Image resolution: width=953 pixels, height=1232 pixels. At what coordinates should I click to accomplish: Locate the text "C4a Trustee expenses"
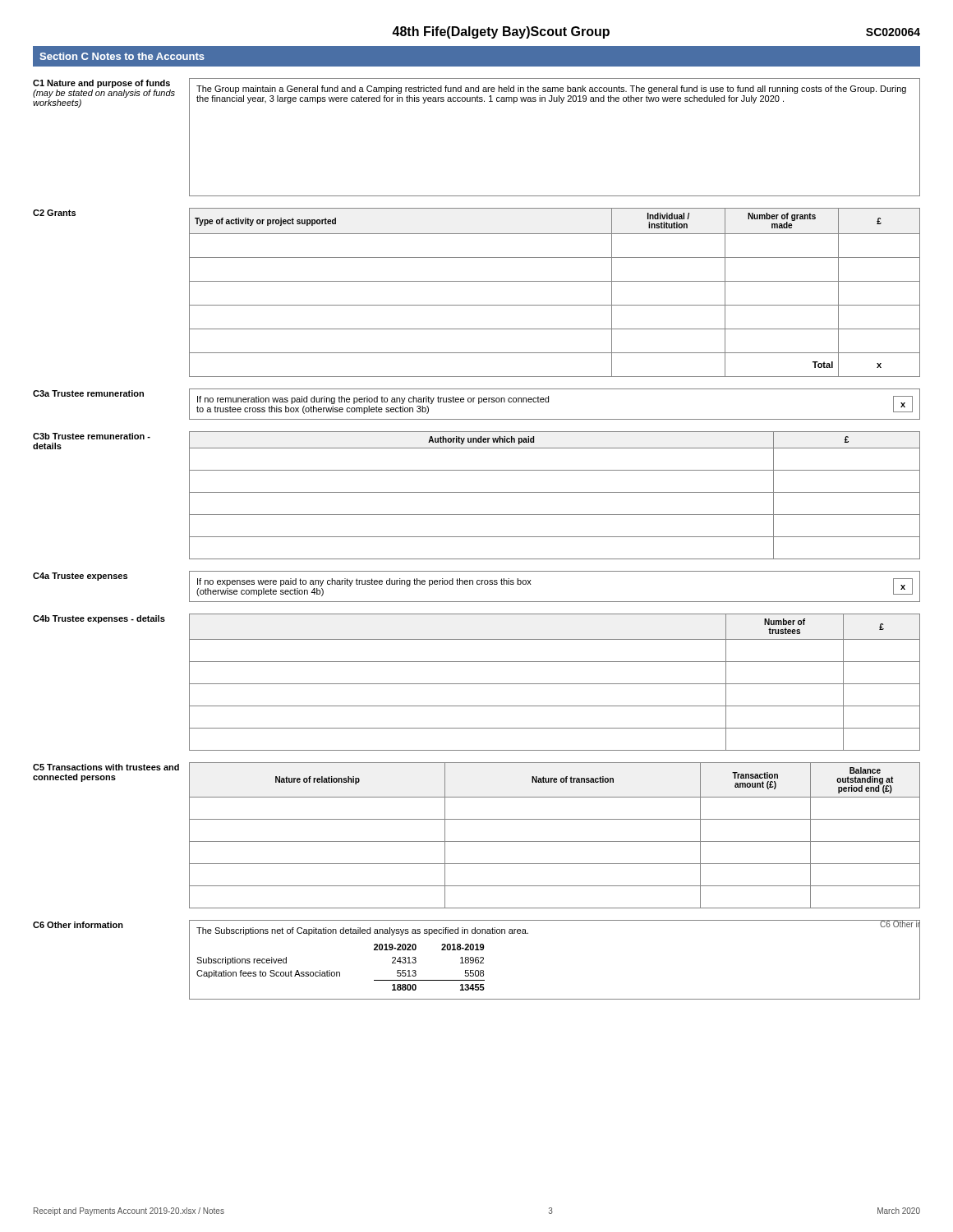[80, 576]
